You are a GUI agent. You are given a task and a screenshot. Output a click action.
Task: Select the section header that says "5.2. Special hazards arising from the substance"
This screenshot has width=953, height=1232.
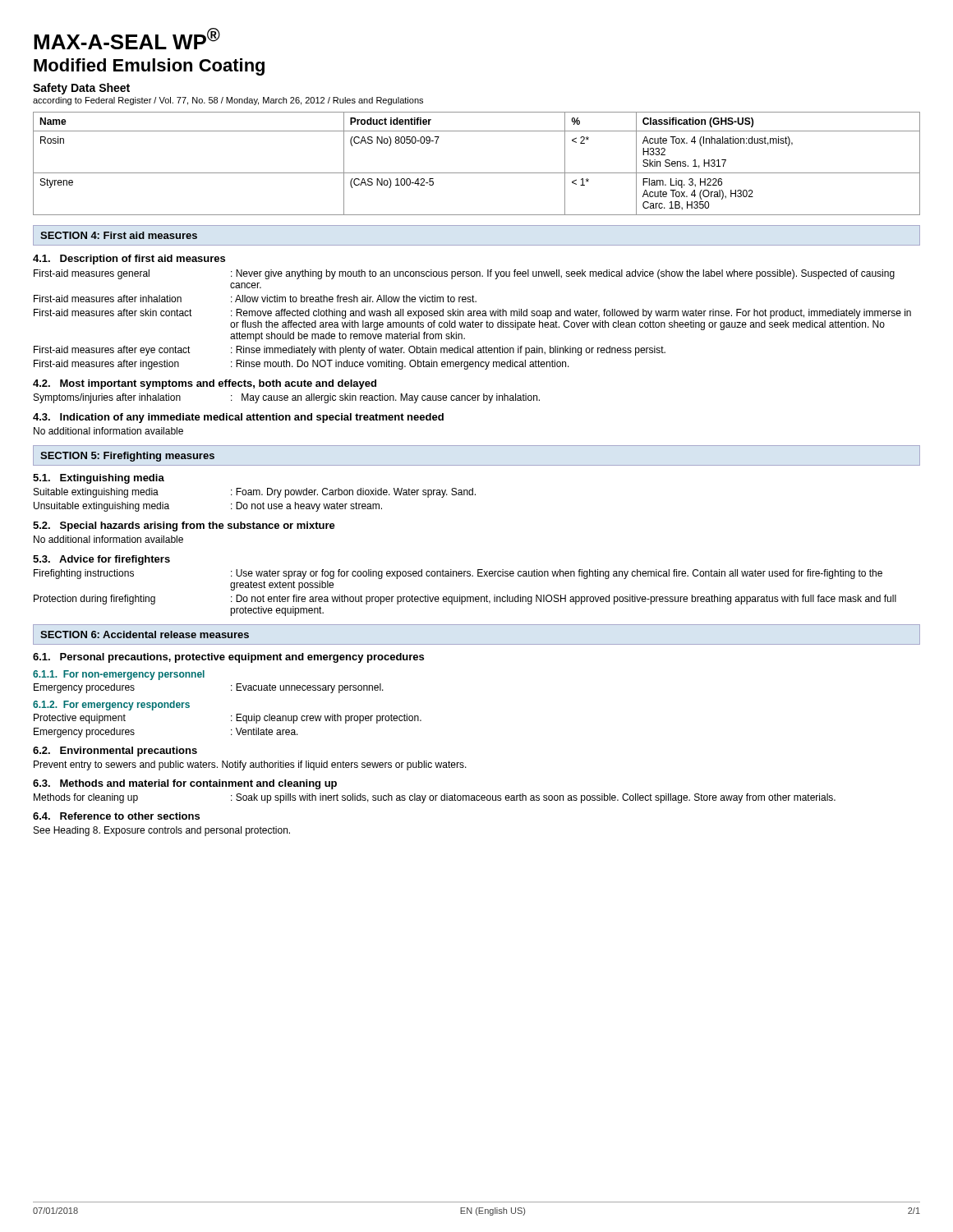point(184,525)
